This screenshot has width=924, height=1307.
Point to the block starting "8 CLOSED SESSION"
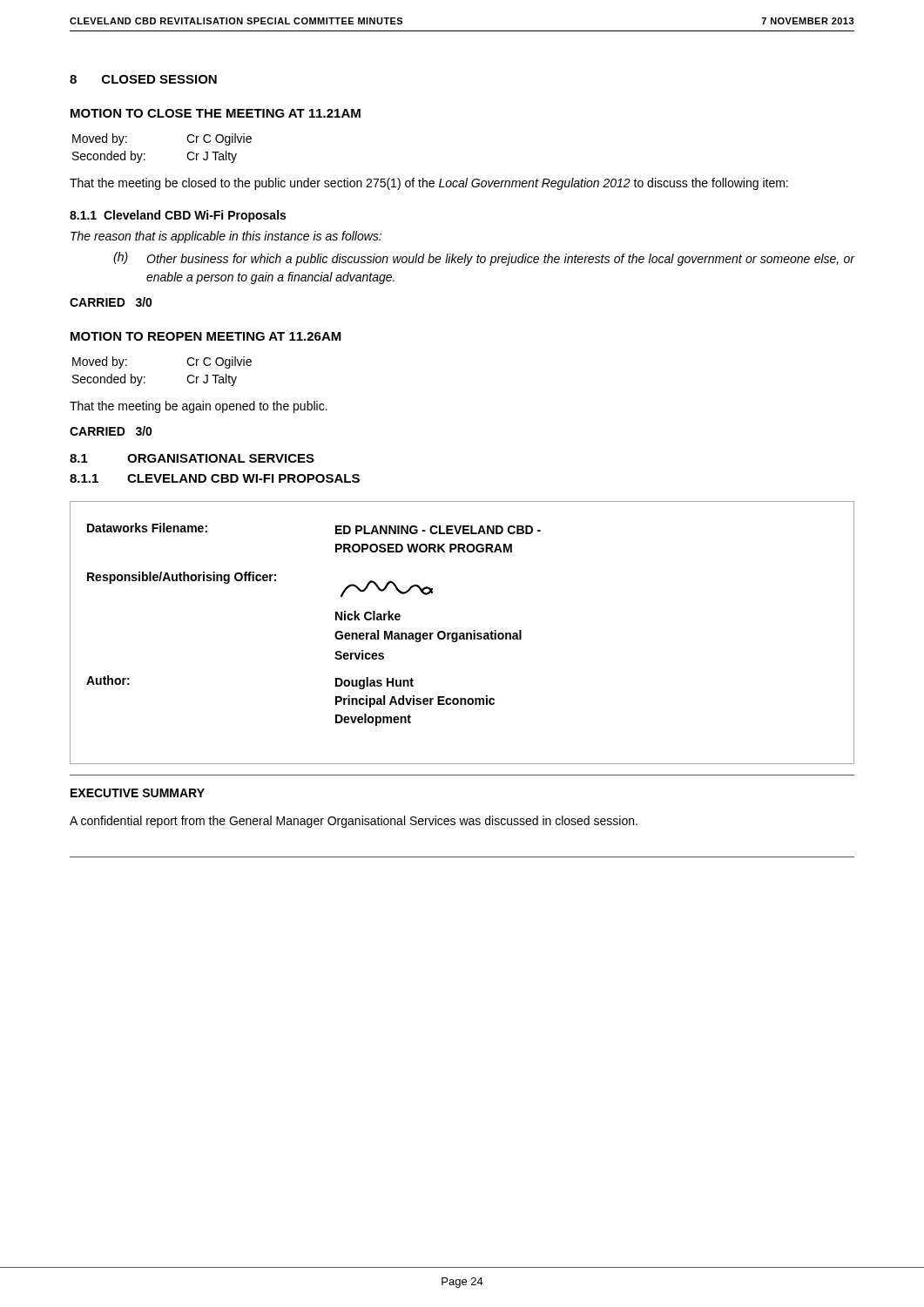click(144, 79)
